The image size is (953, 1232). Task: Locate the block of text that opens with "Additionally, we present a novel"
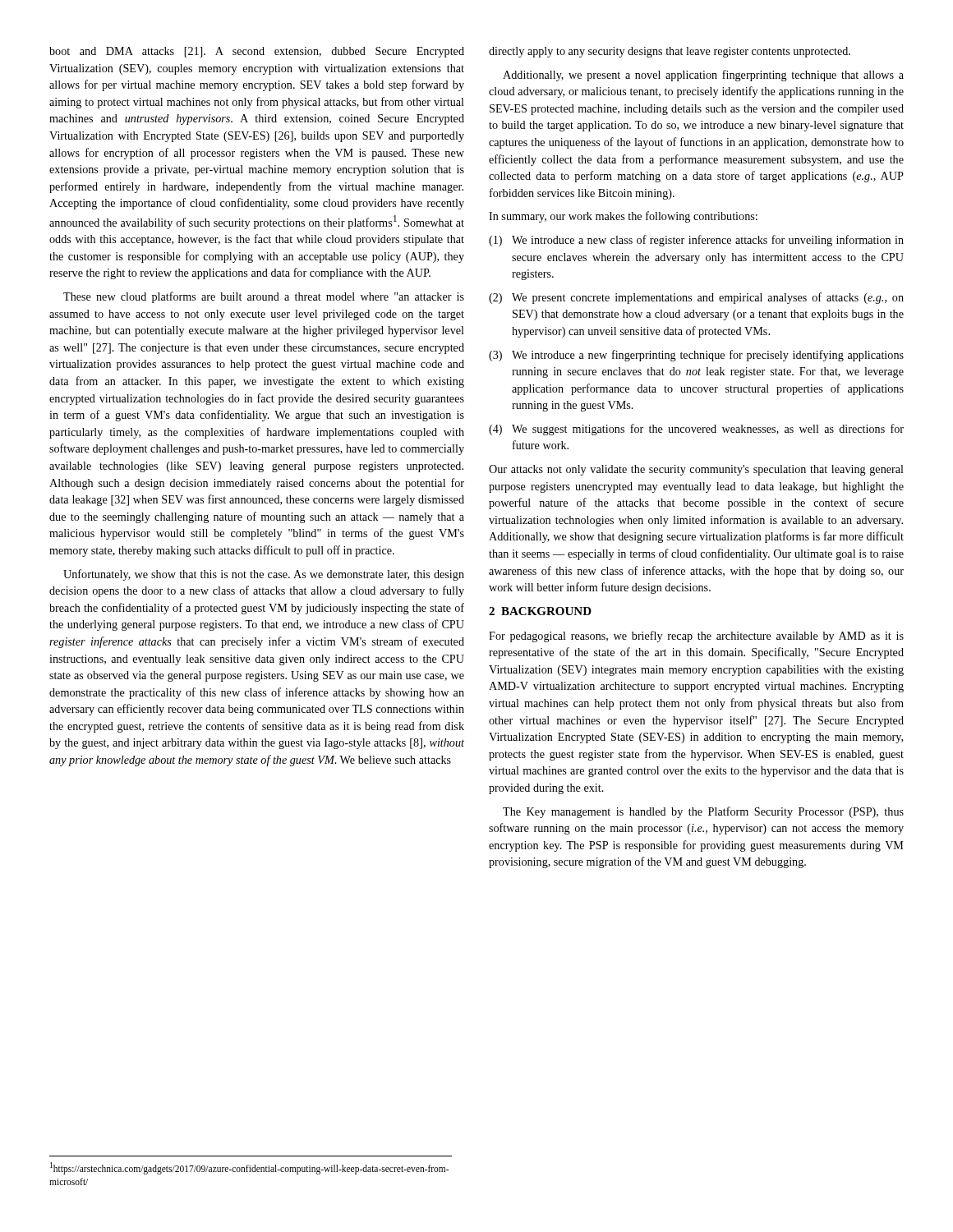696,146
